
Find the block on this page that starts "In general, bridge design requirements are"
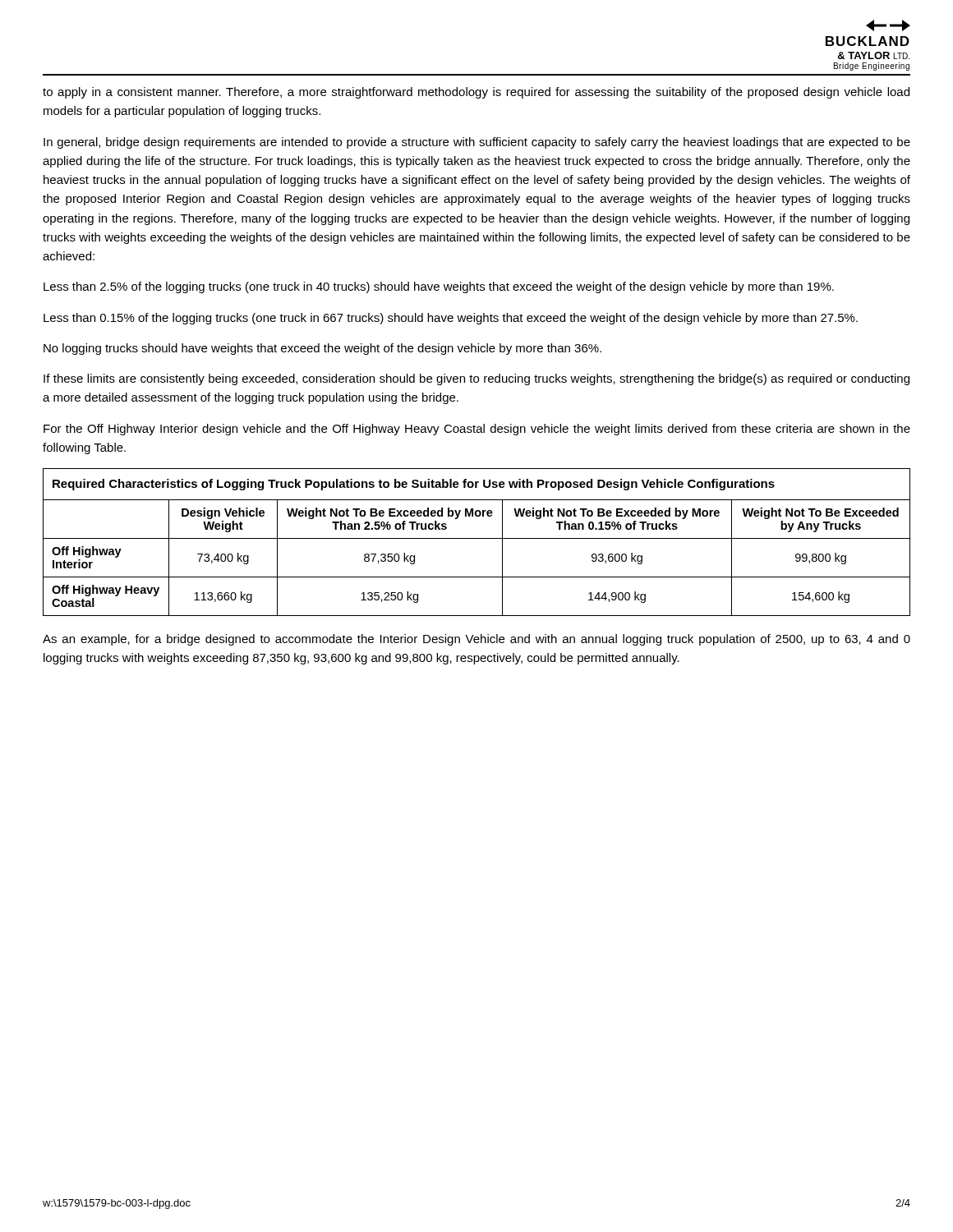click(x=476, y=199)
